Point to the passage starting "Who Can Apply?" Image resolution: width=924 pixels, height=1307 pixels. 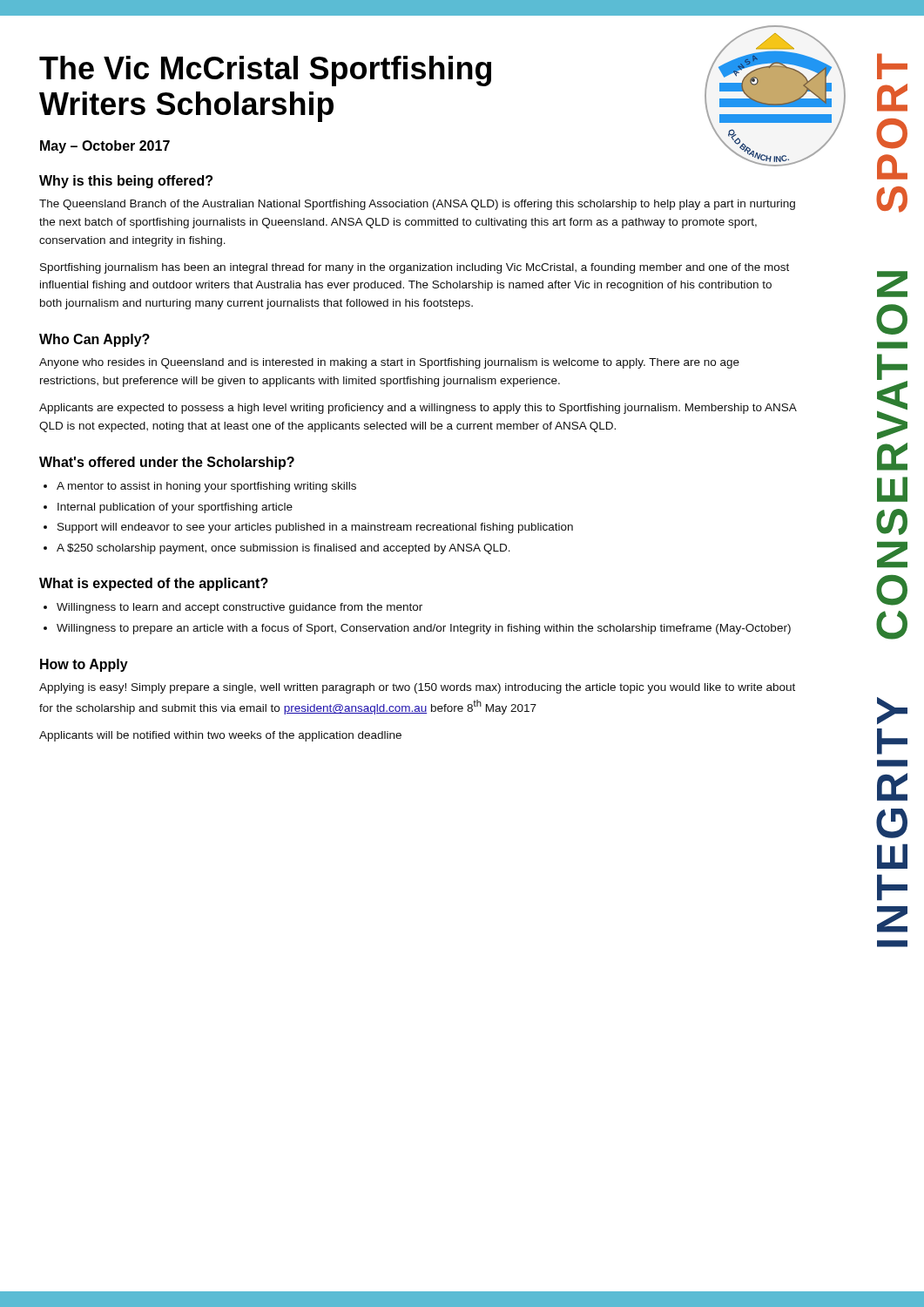click(94, 340)
